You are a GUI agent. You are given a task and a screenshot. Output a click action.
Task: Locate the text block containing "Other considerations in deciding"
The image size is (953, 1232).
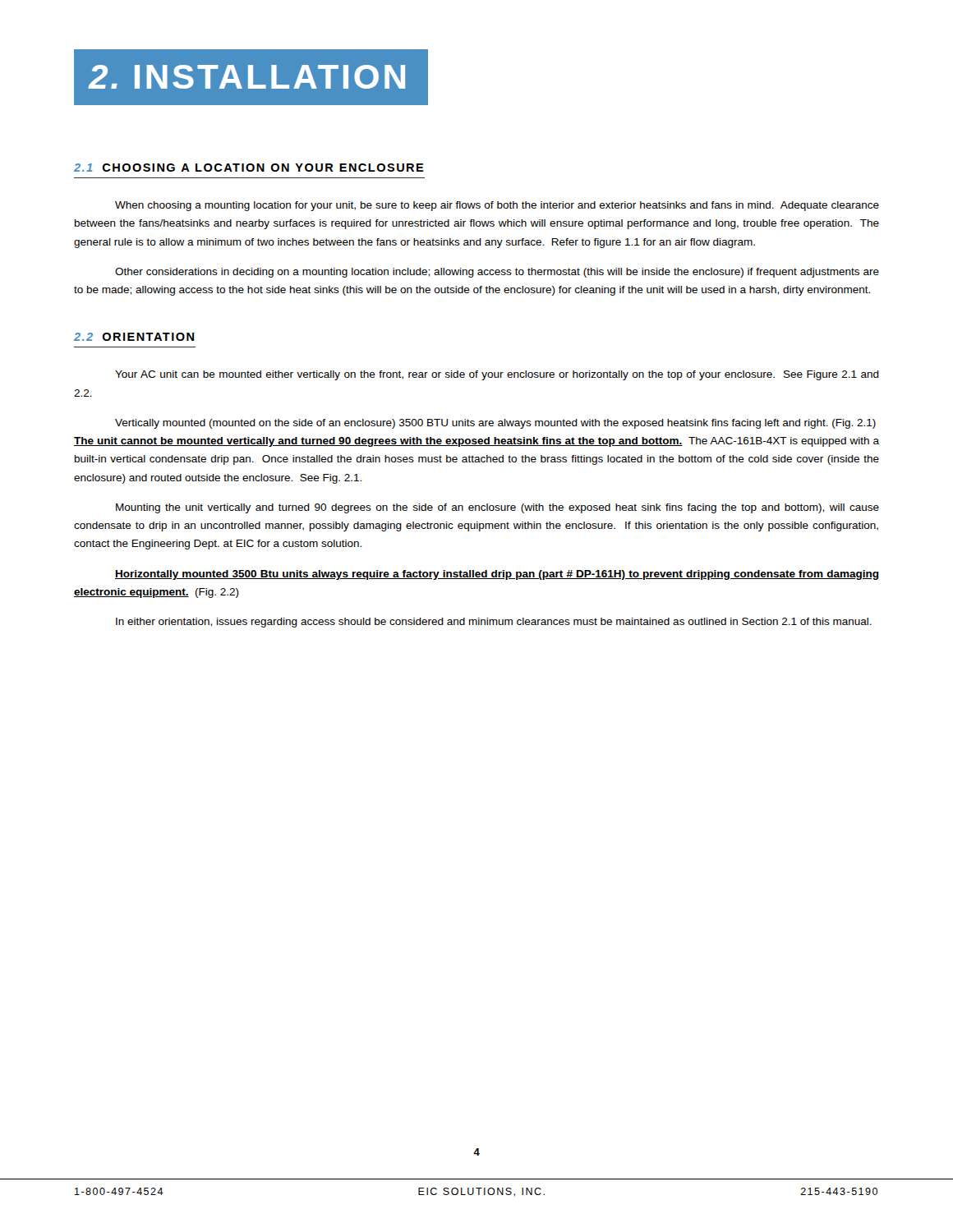pyautogui.click(x=476, y=280)
